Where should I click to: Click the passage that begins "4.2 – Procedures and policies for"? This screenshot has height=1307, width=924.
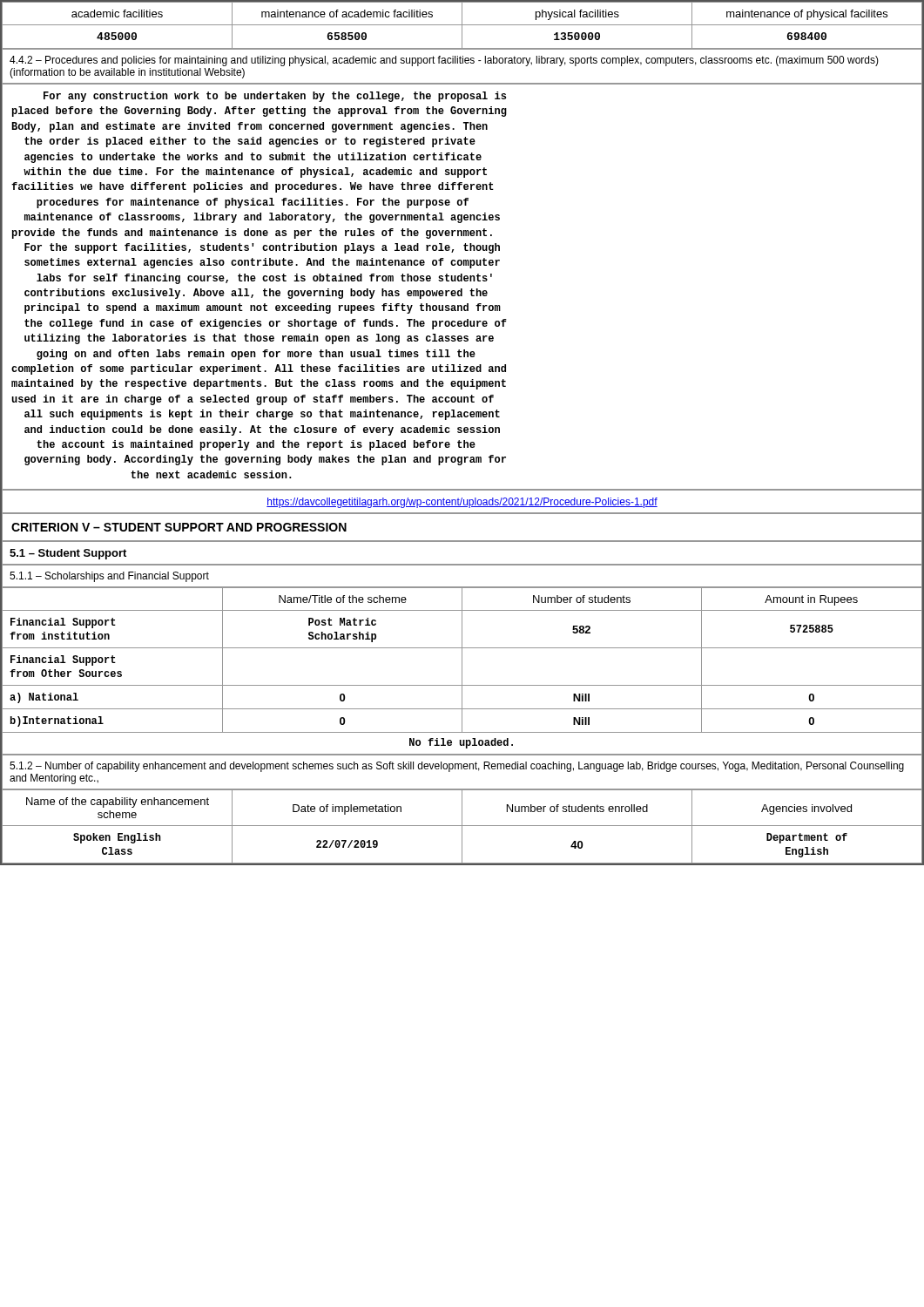444,66
